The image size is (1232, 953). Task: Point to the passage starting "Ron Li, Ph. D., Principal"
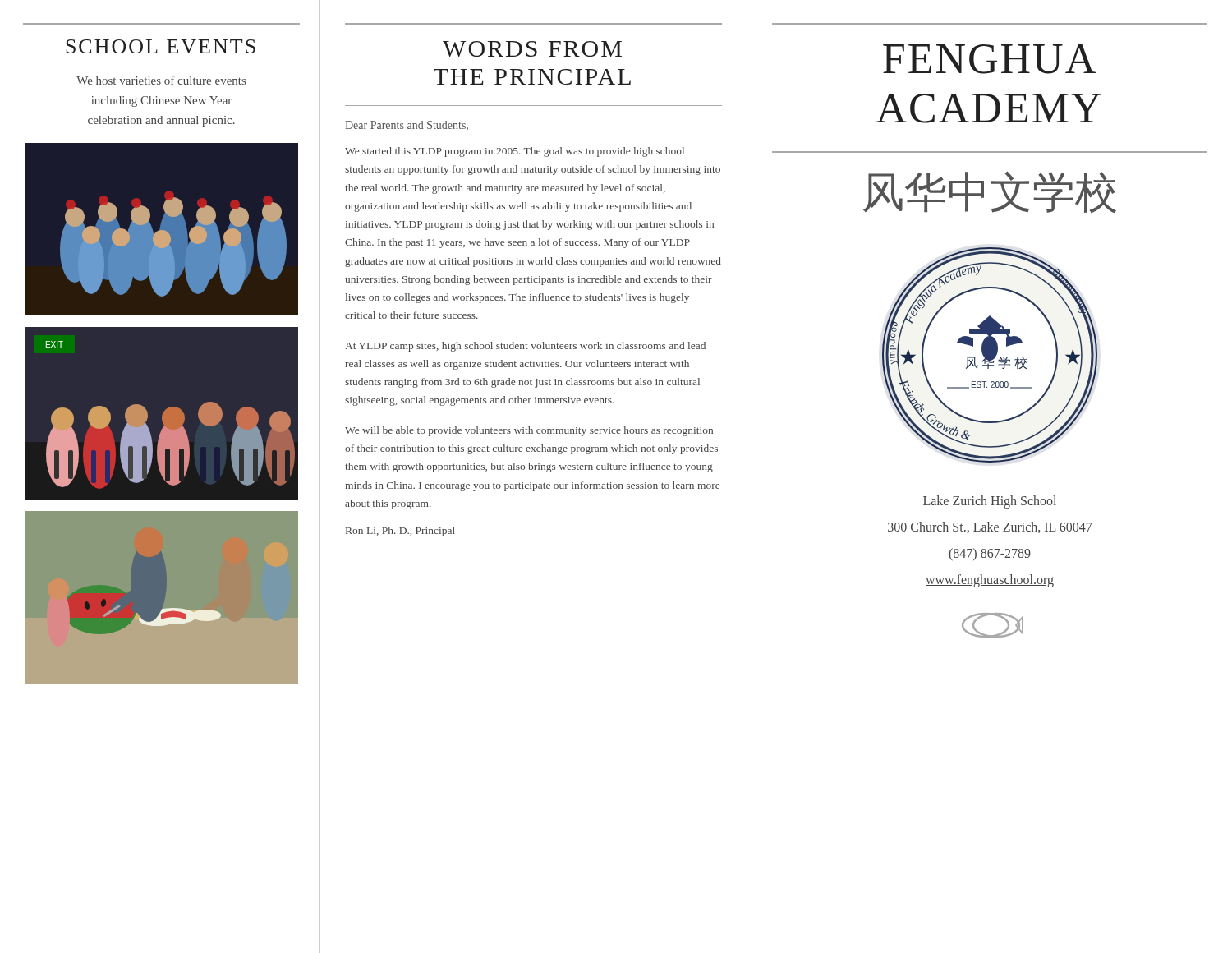[400, 530]
